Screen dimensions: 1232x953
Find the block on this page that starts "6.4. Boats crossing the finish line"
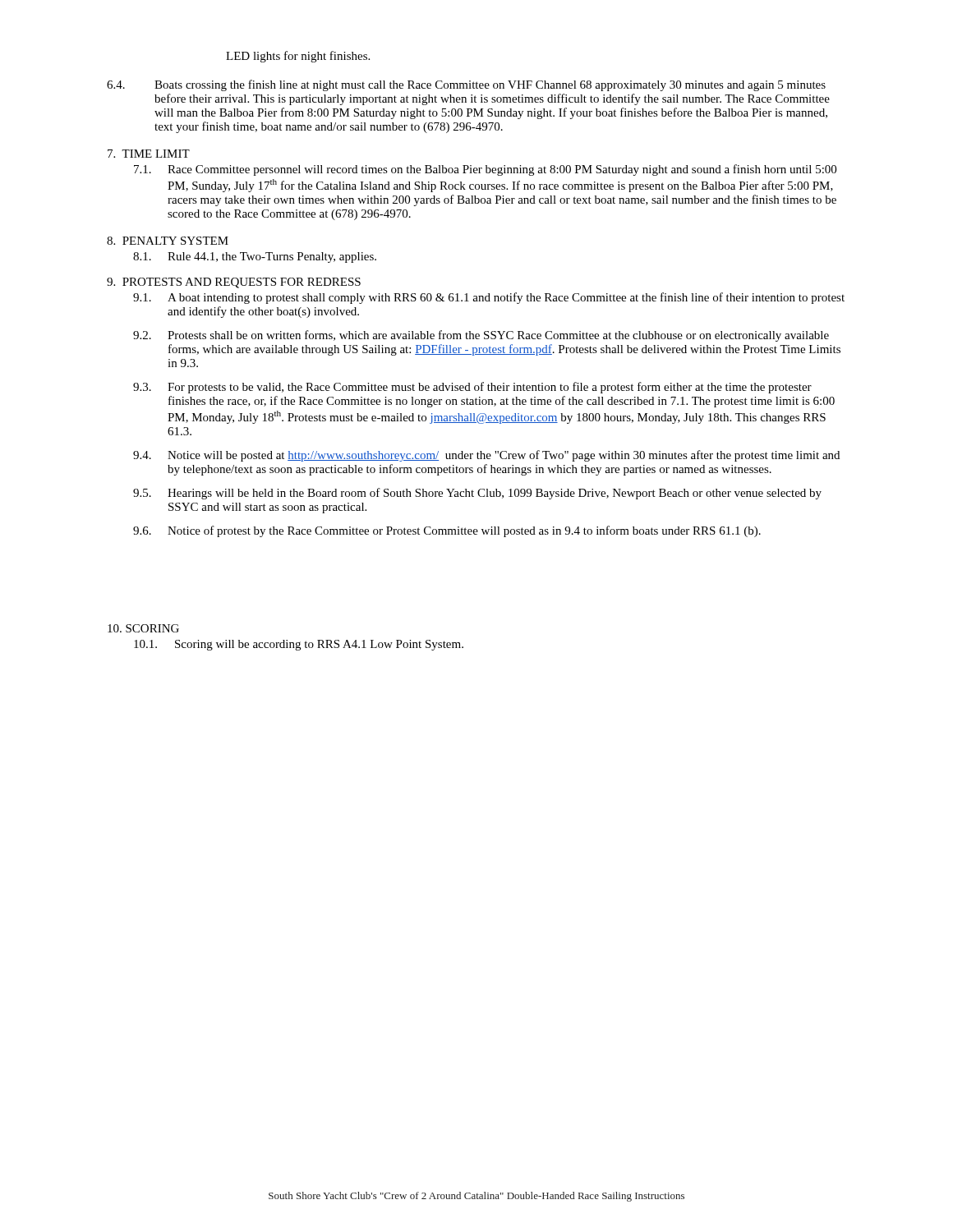point(476,106)
